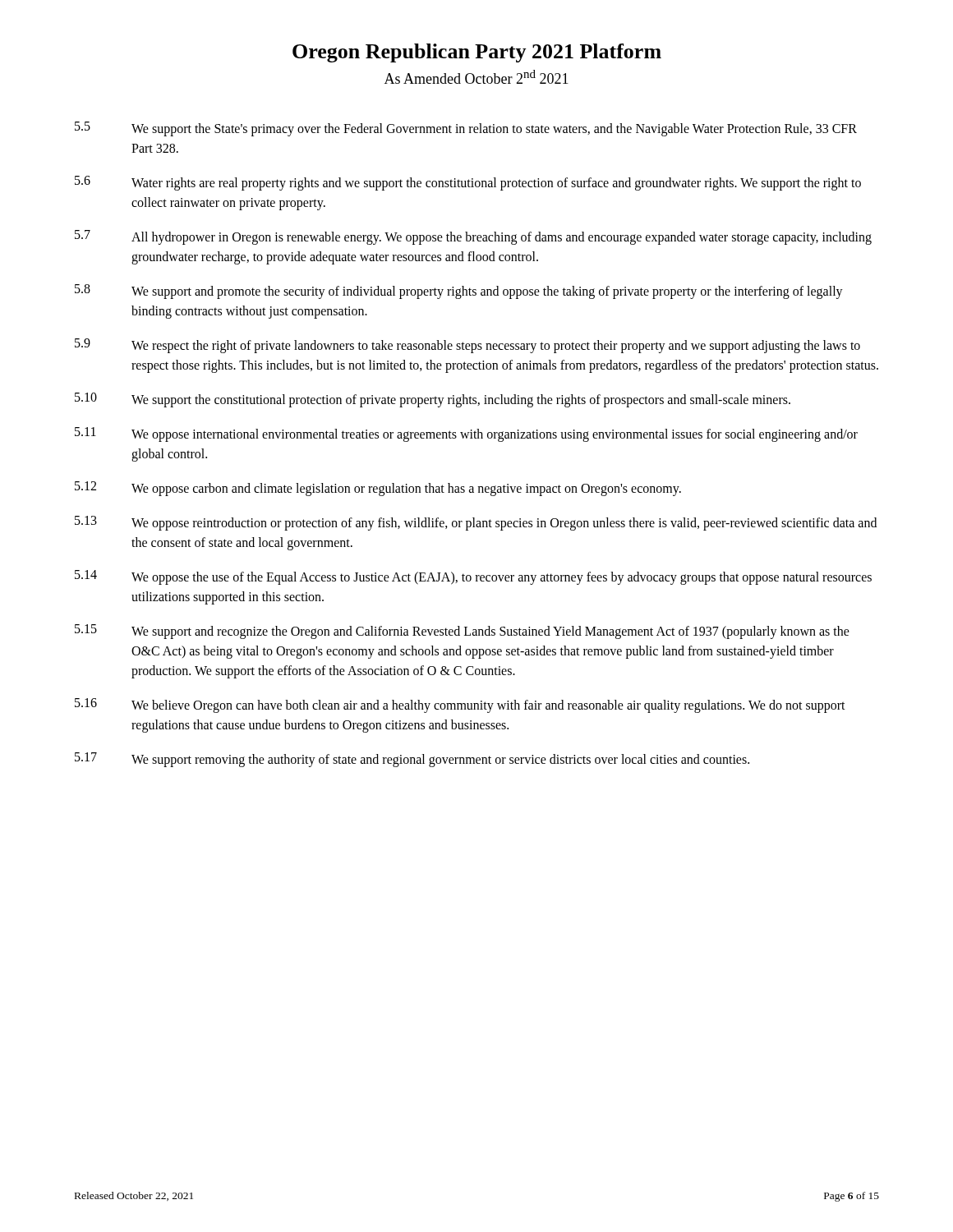Viewport: 953px width, 1232px height.
Task: Find the list item that says "5.13 We oppose reintroduction or protection"
Action: [x=476, y=533]
